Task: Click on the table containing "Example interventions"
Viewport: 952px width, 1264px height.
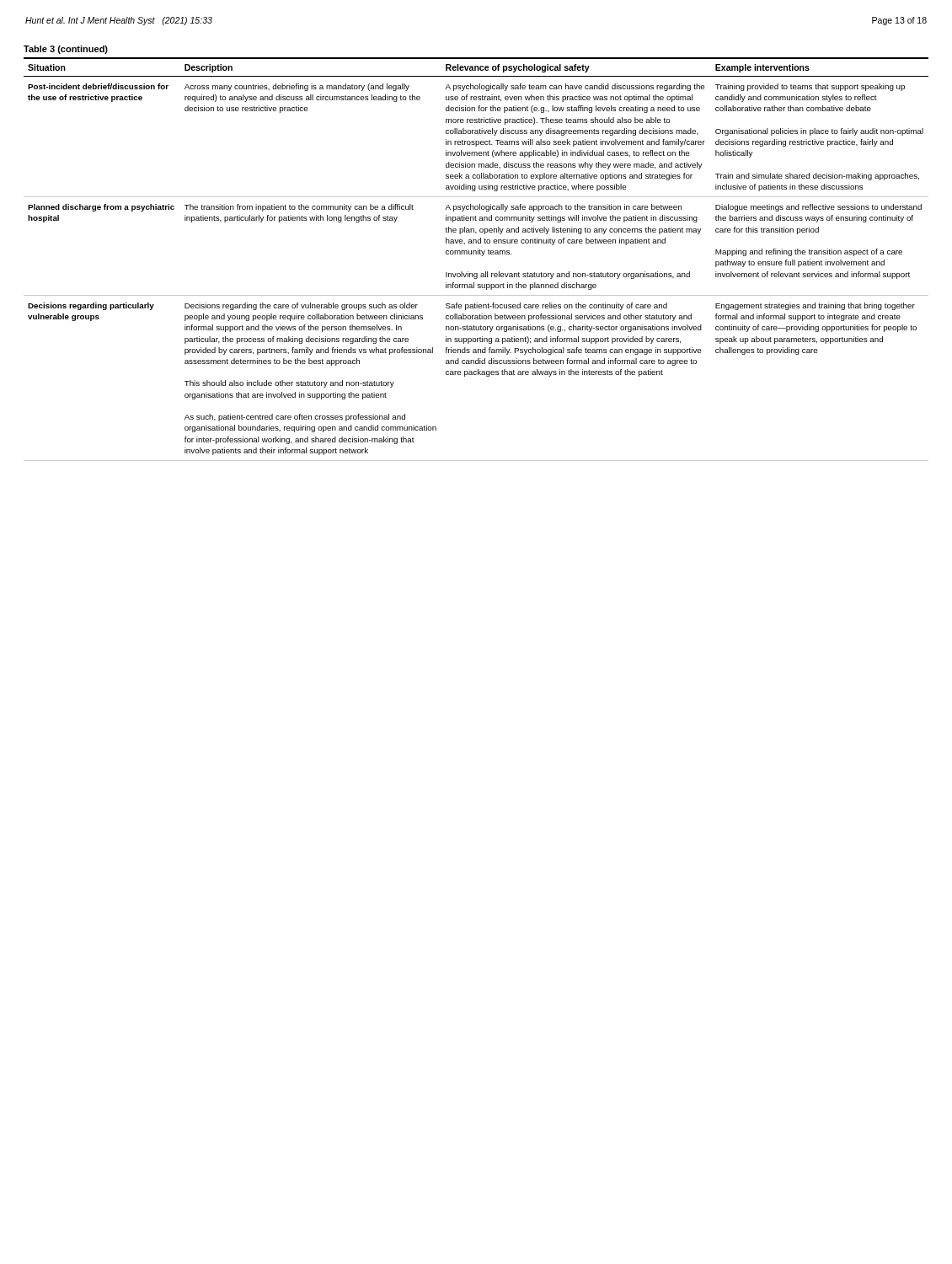Action: [476, 642]
